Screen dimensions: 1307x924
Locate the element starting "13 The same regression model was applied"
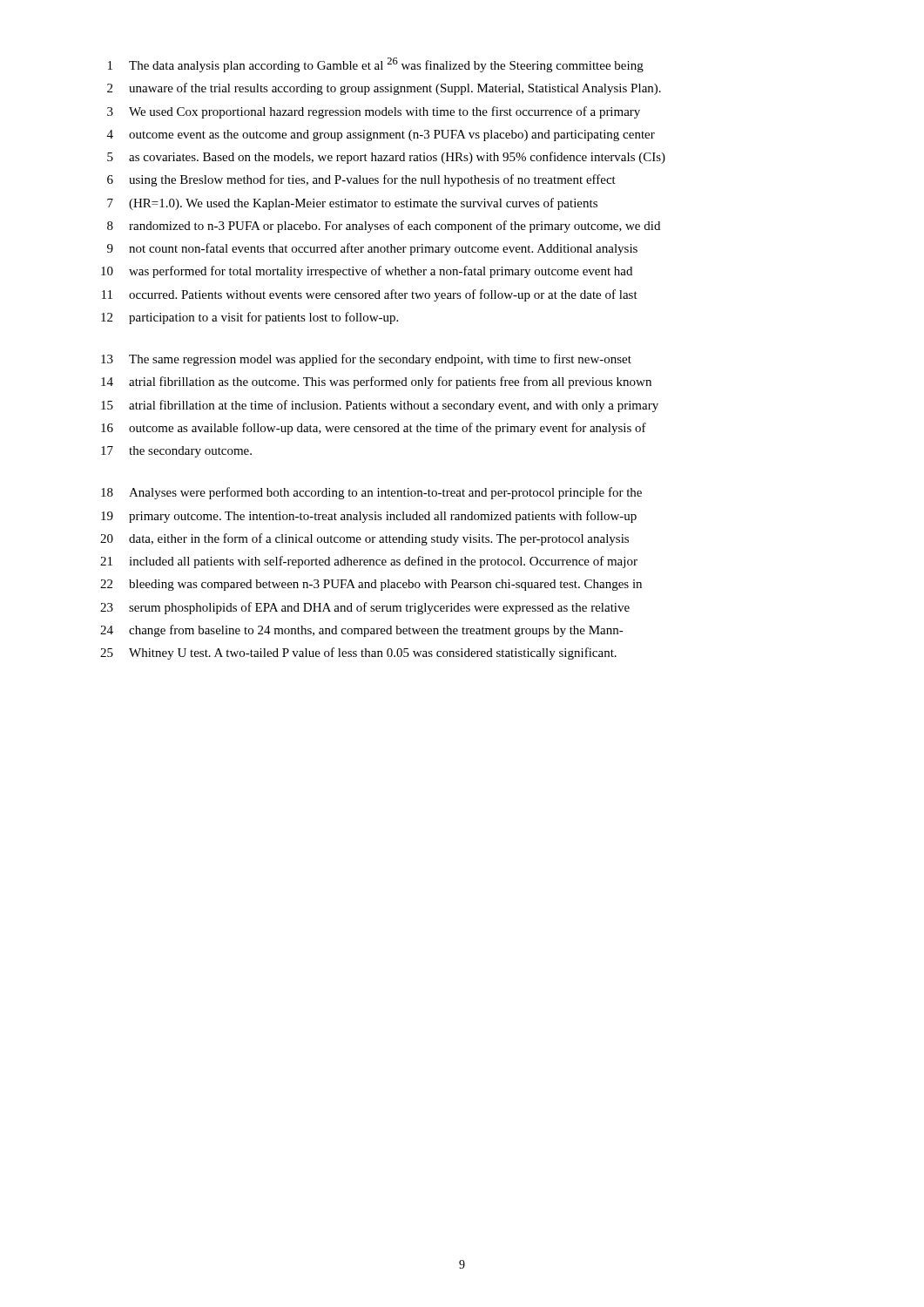pyautogui.click(x=462, y=359)
